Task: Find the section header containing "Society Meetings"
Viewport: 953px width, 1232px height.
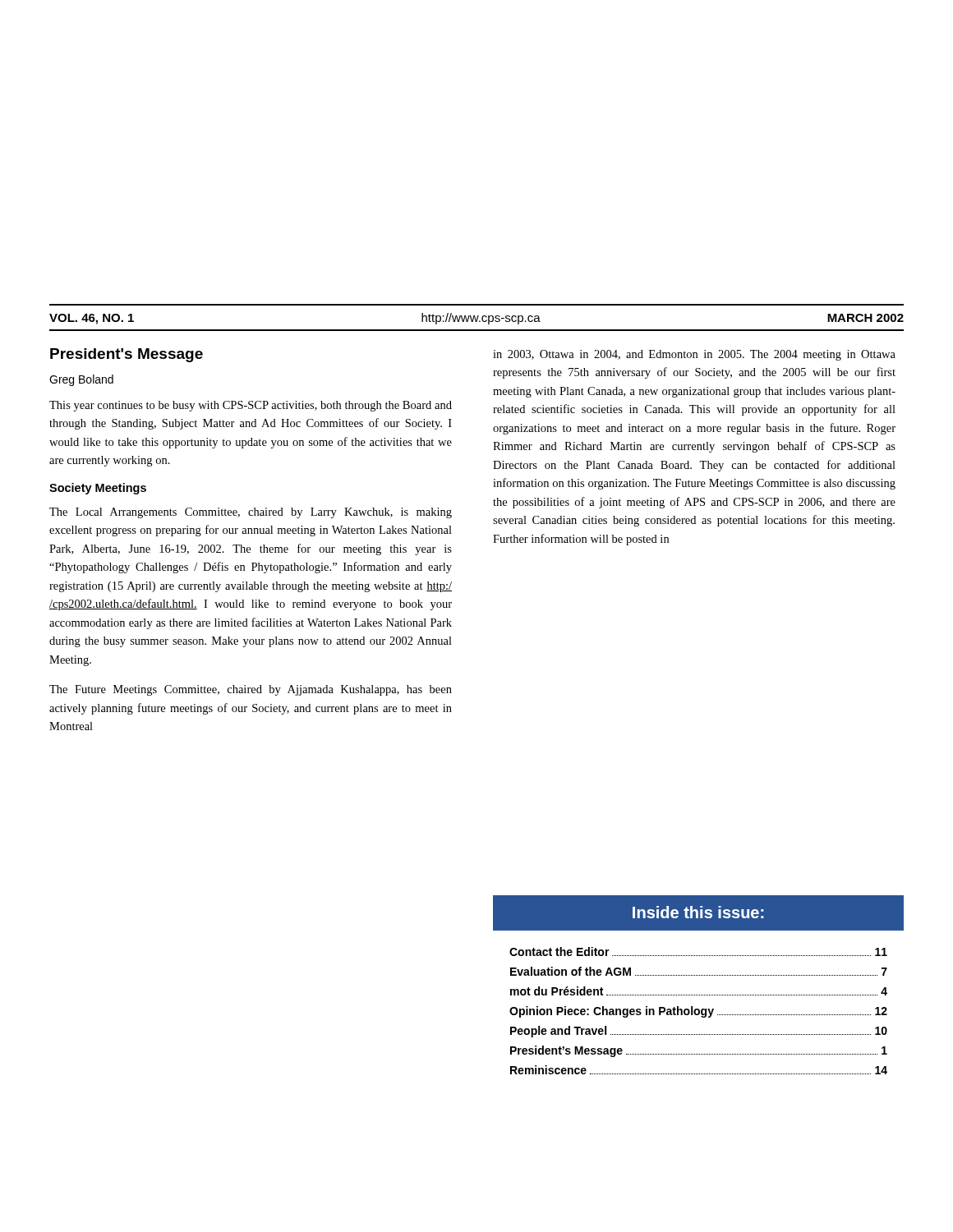Action: tap(98, 488)
